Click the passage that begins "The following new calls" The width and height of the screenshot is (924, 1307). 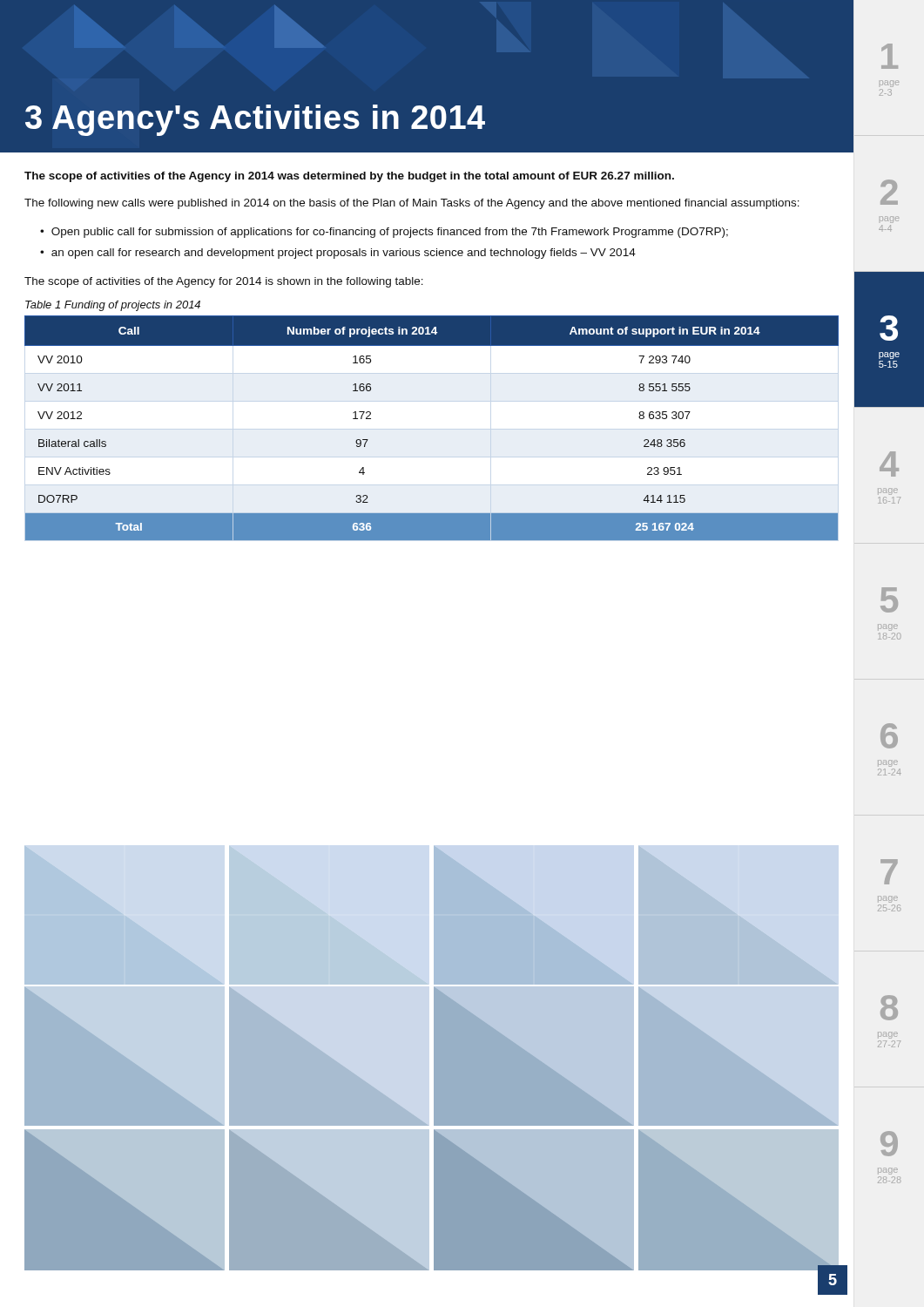pos(412,202)
